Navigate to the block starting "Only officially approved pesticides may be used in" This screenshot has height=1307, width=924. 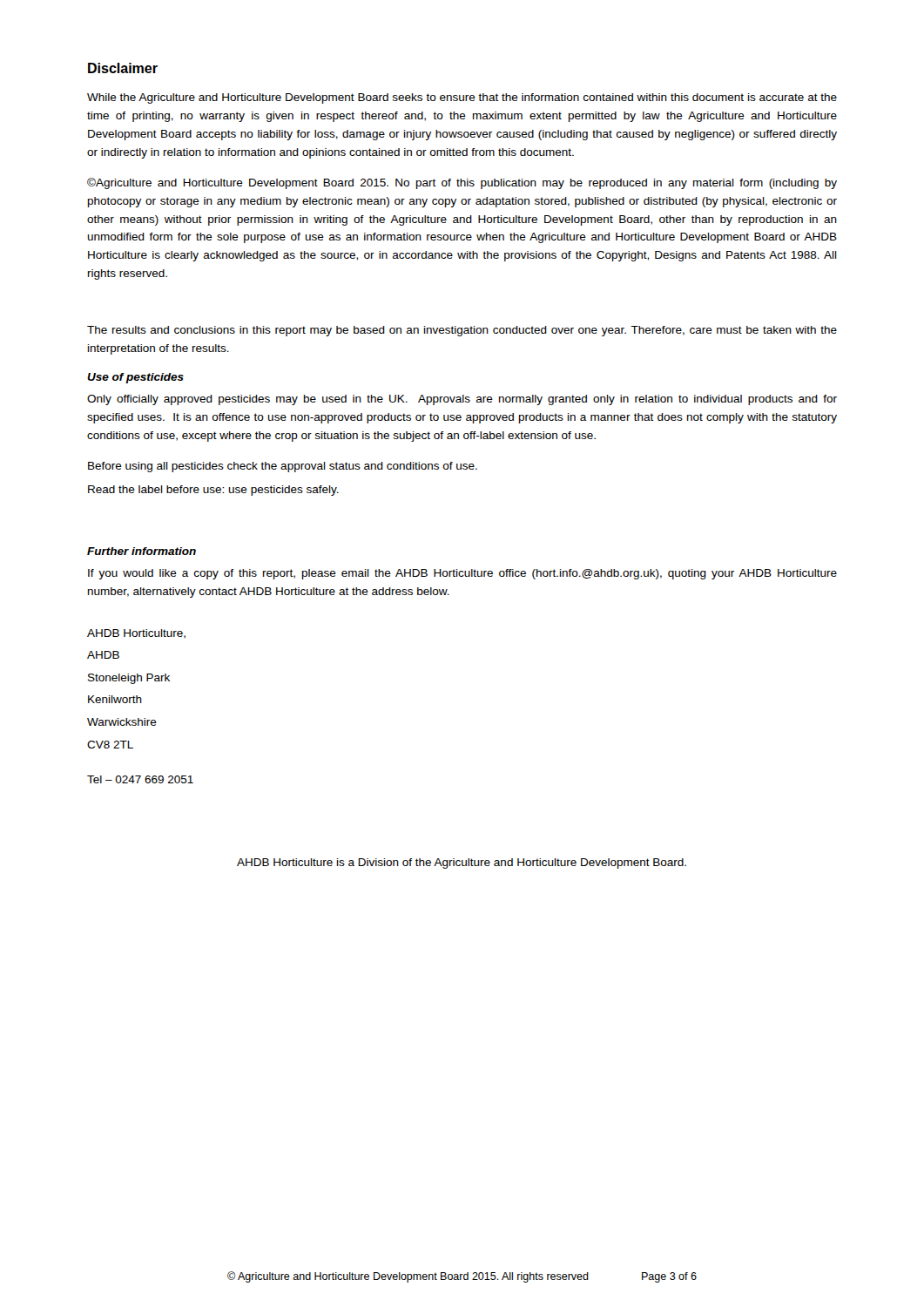coord(462,417)
